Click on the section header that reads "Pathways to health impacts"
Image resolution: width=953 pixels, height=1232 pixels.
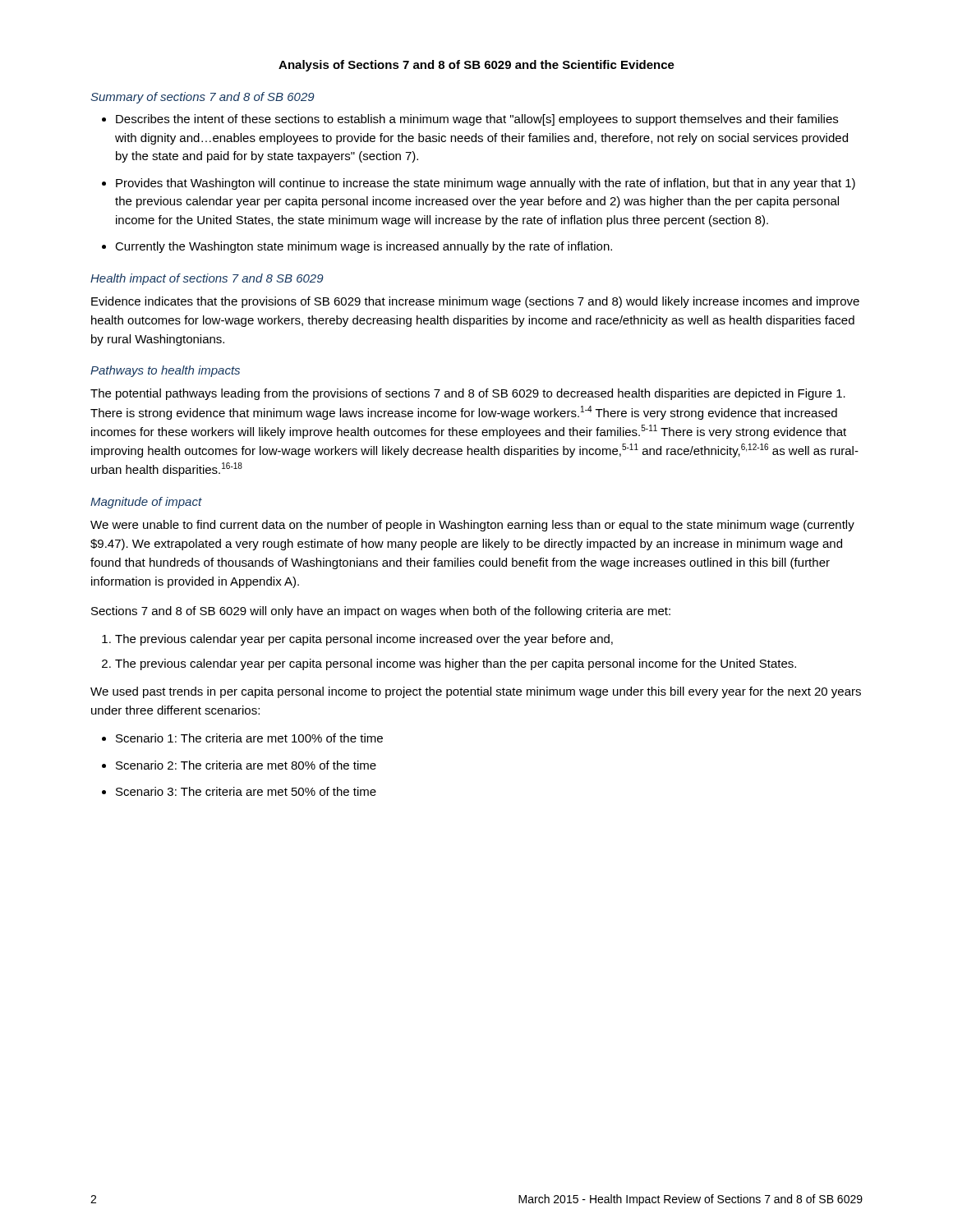(x=165, y=370)
